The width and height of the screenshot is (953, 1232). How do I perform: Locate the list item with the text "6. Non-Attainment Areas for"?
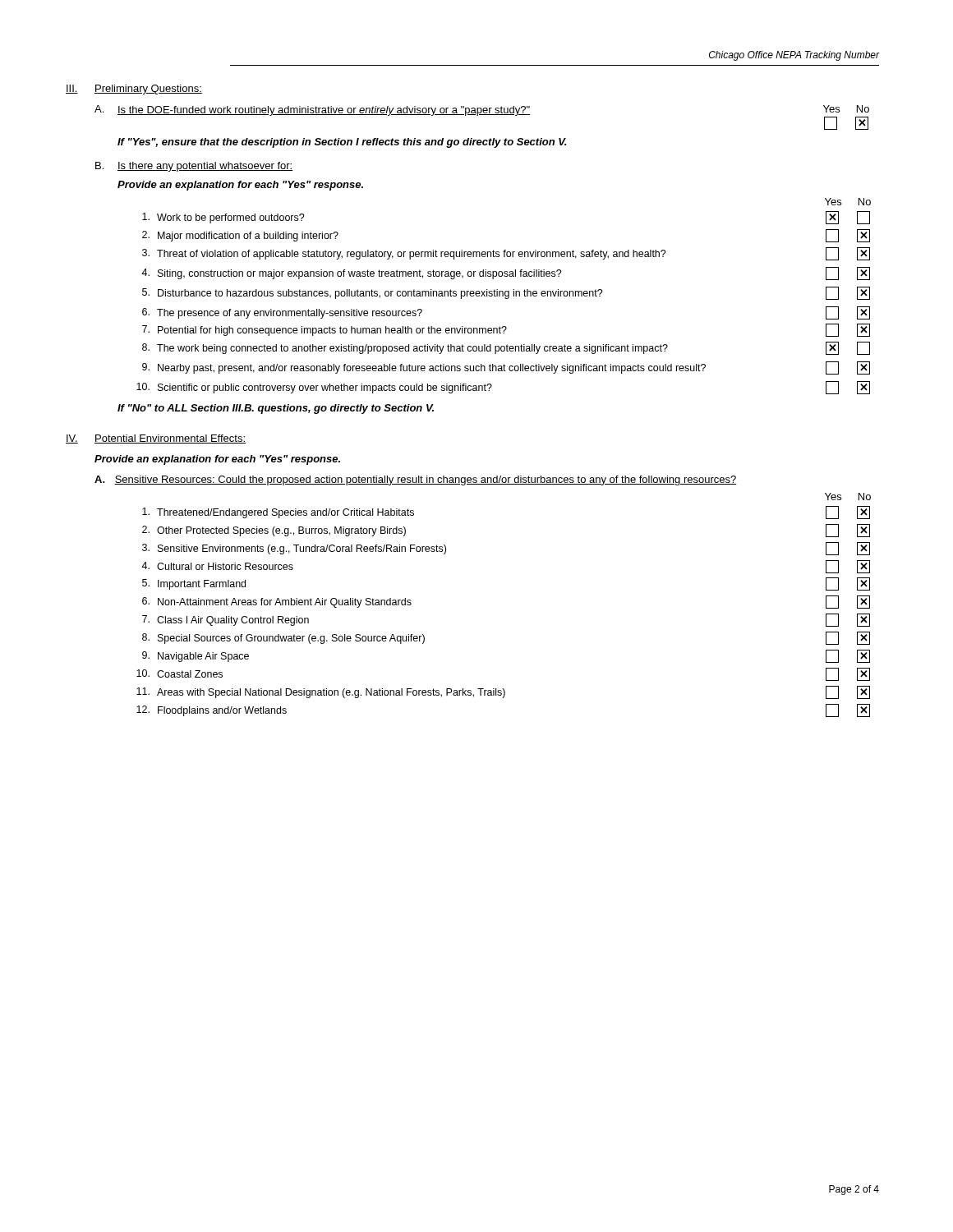pos(282,602)
